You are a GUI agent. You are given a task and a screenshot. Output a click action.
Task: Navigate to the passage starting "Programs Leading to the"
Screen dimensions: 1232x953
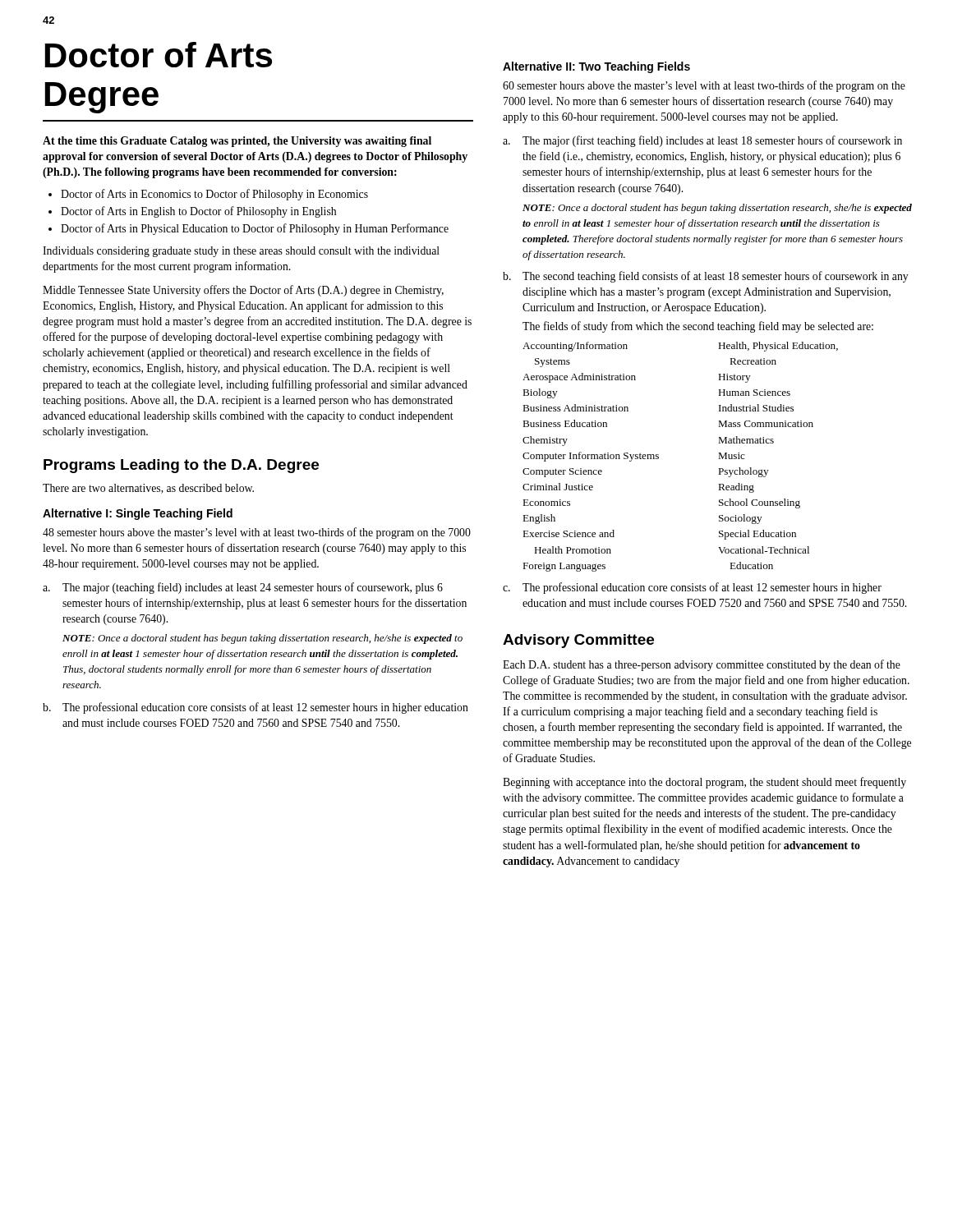click(258, 465)
